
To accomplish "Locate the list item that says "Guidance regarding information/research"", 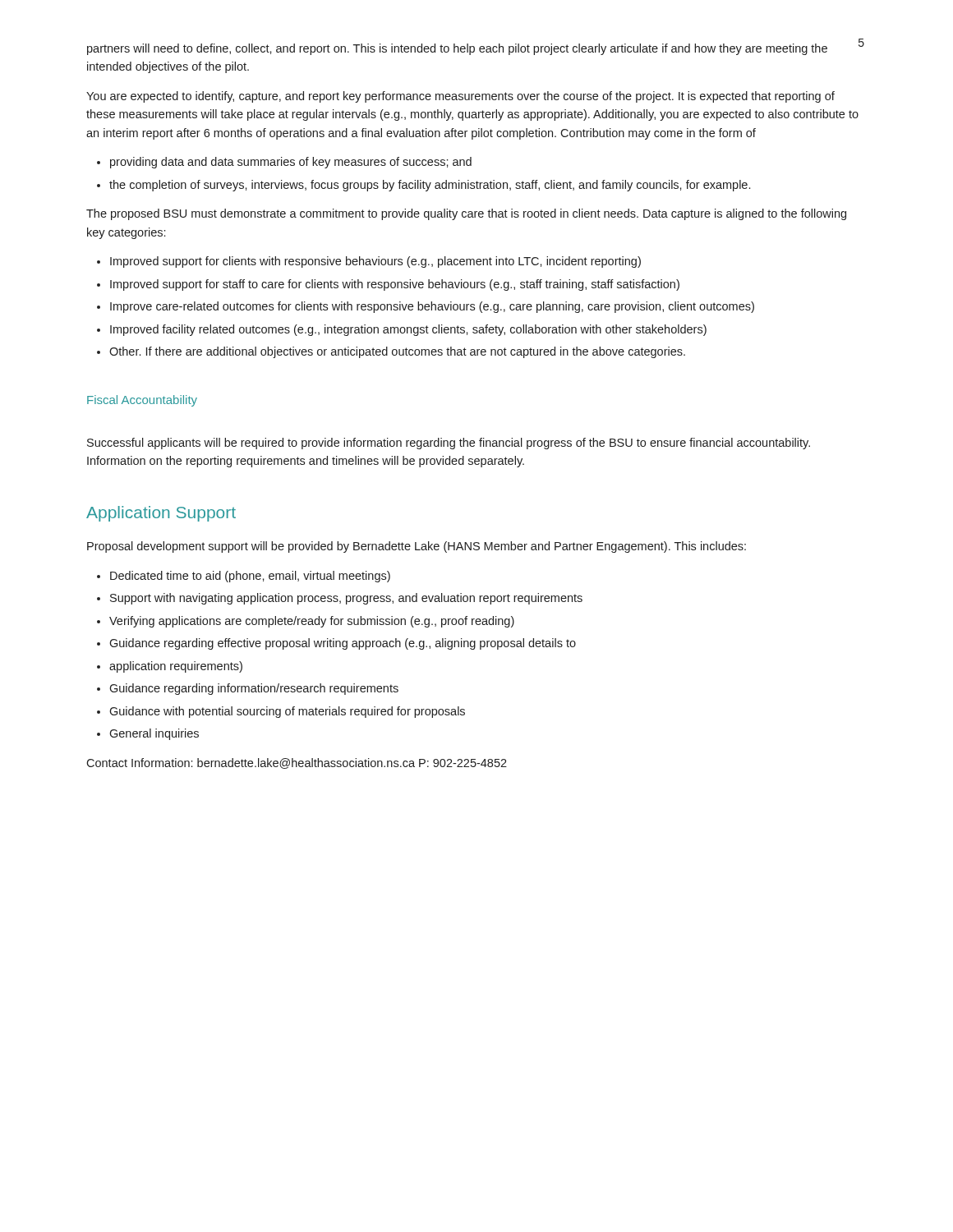I will click(254, 688).
